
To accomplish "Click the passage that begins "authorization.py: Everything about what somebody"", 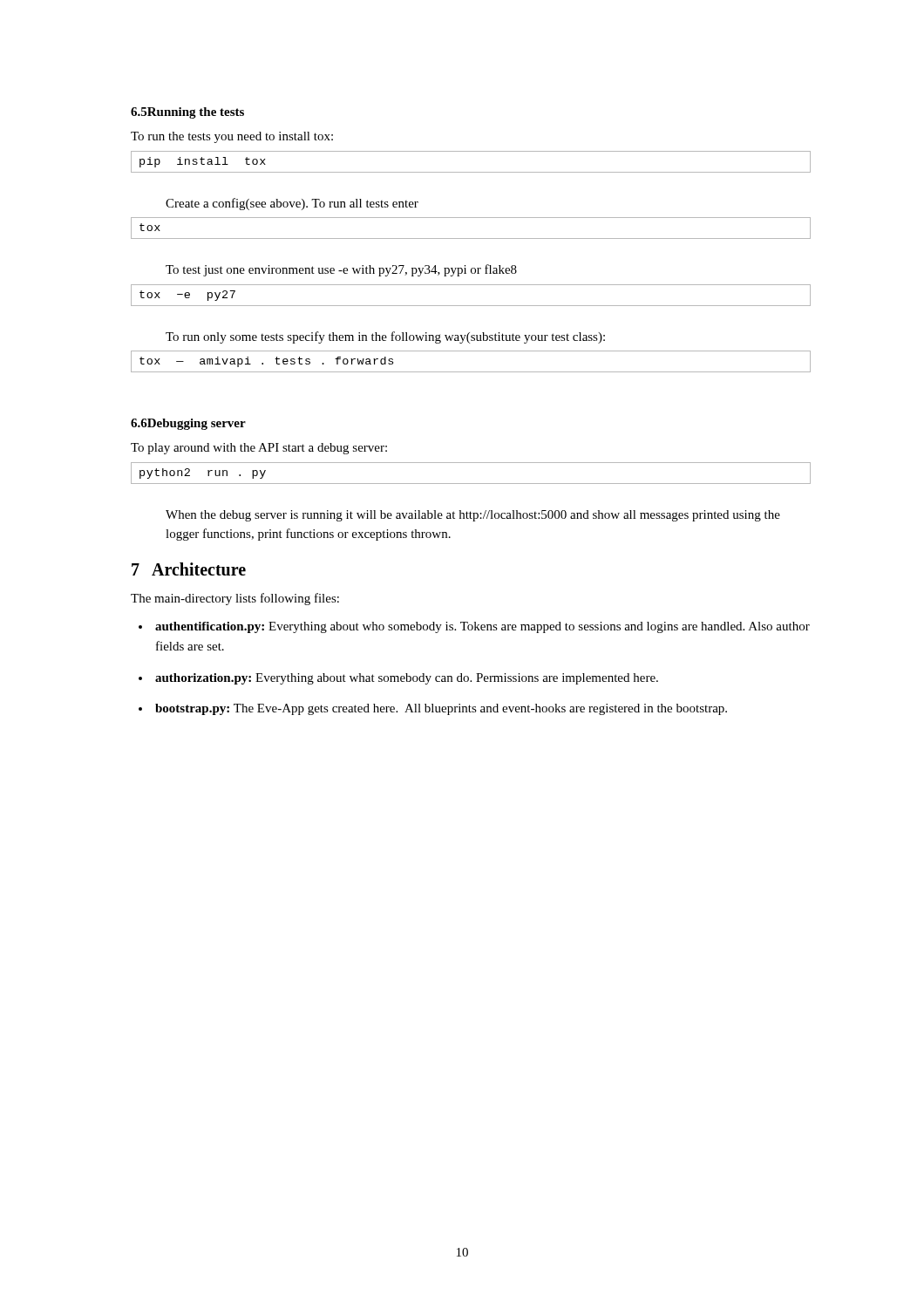I will click(x=407, y=677).
